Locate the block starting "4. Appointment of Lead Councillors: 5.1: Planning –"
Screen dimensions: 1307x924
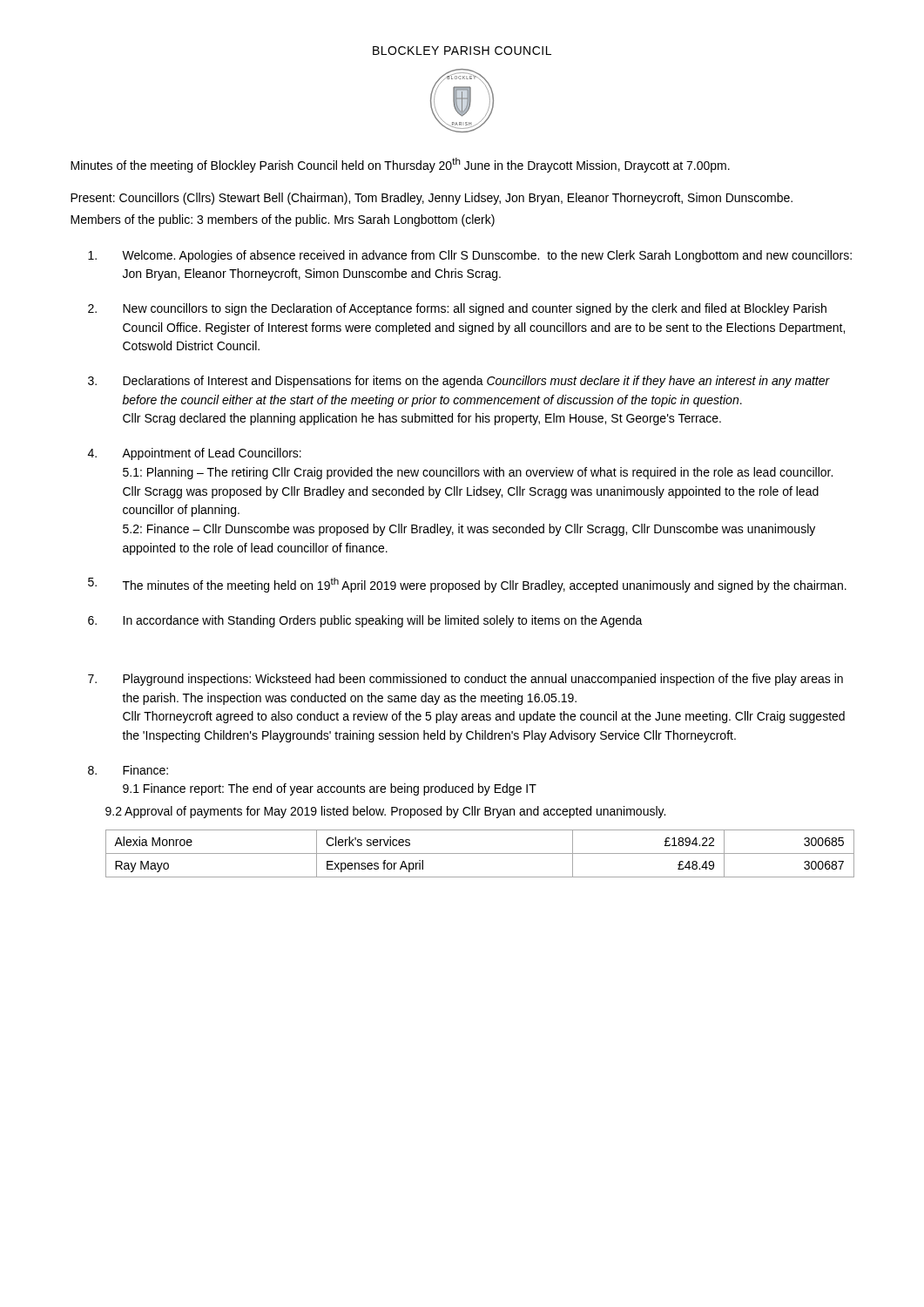(462, 501)
